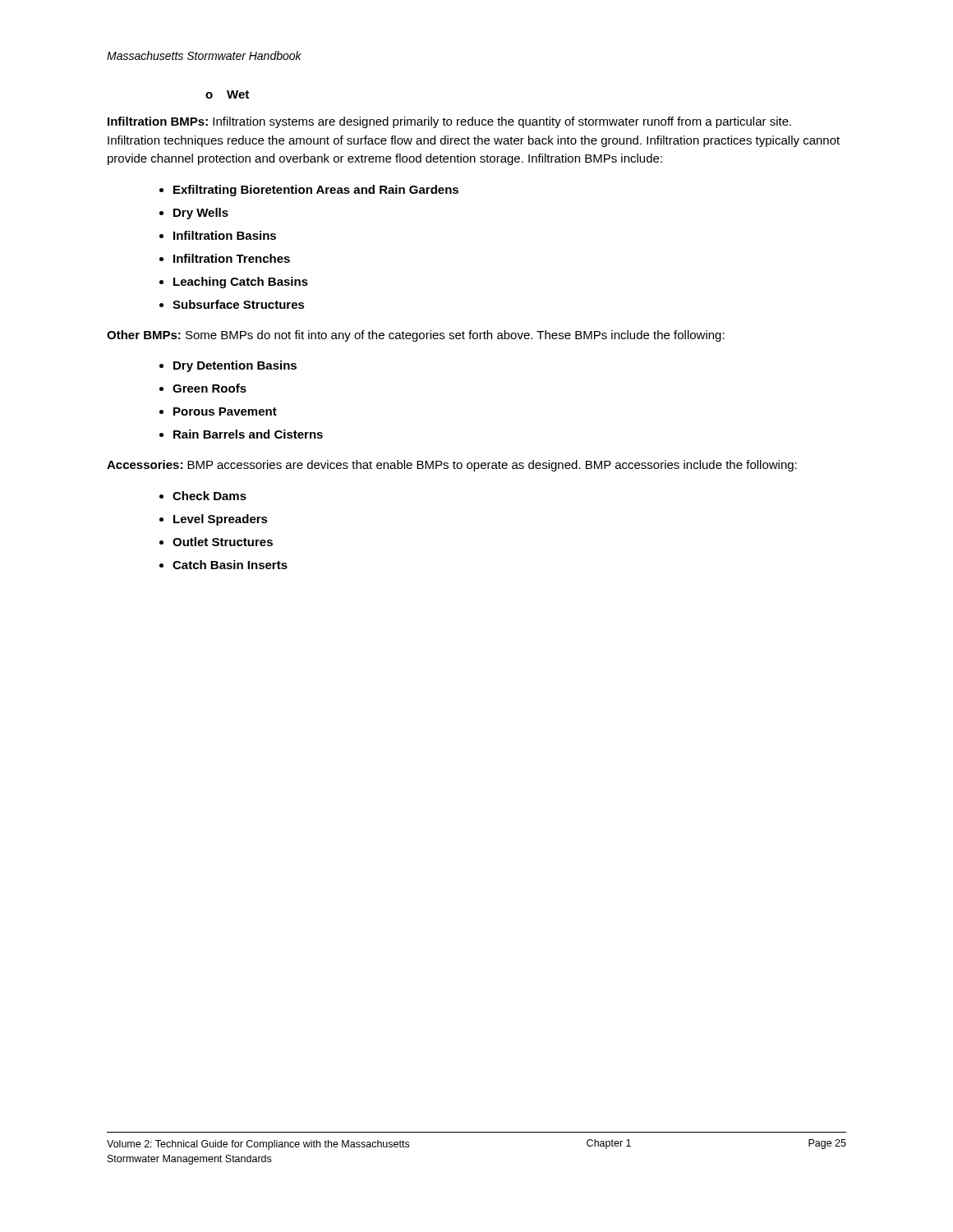Locate the text "Level Spreaders"
The width and height of the screenshot is (953, 1232).
[x=220, y=518]
